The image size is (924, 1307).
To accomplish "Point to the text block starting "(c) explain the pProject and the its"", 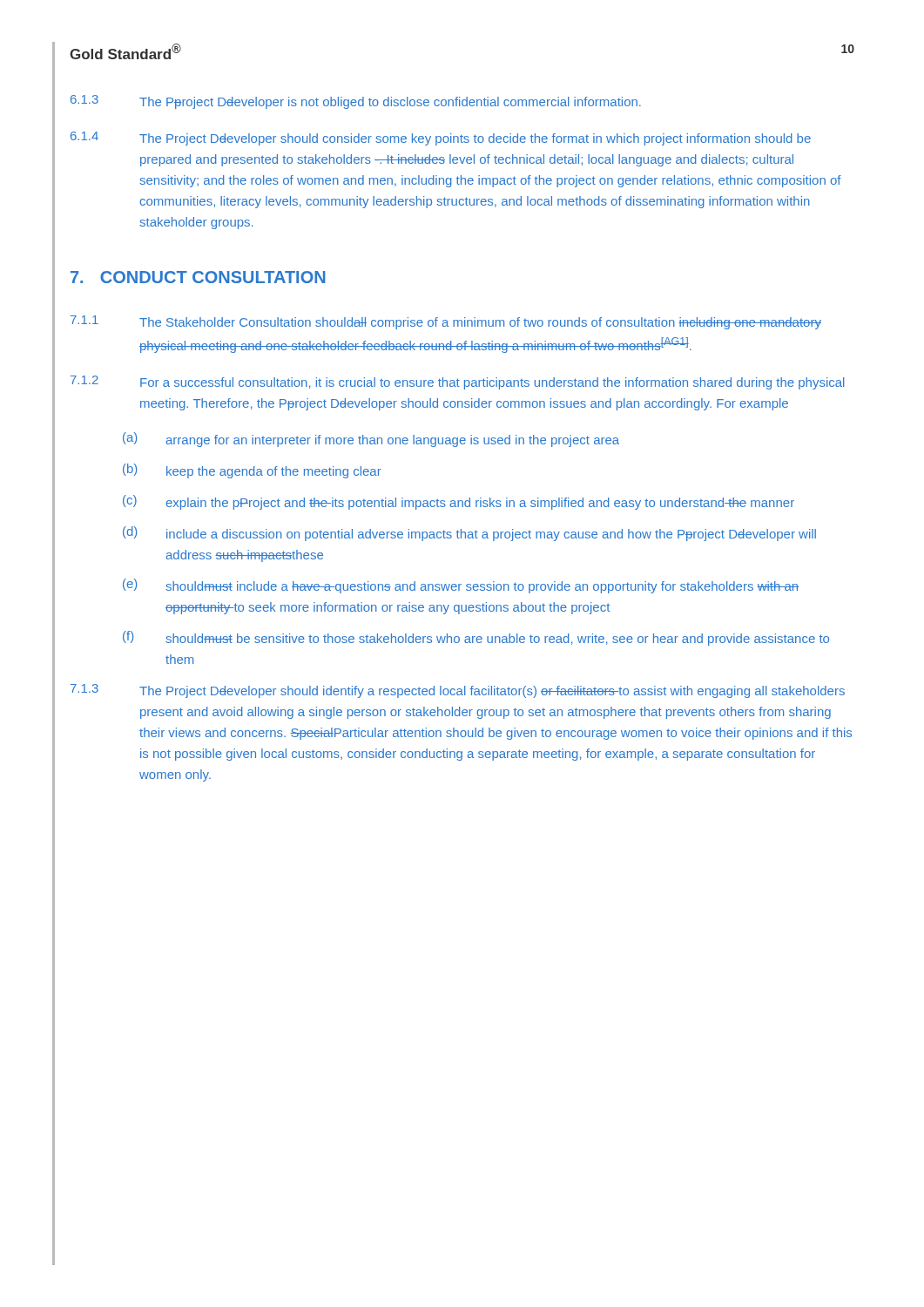I will point(488,502).
